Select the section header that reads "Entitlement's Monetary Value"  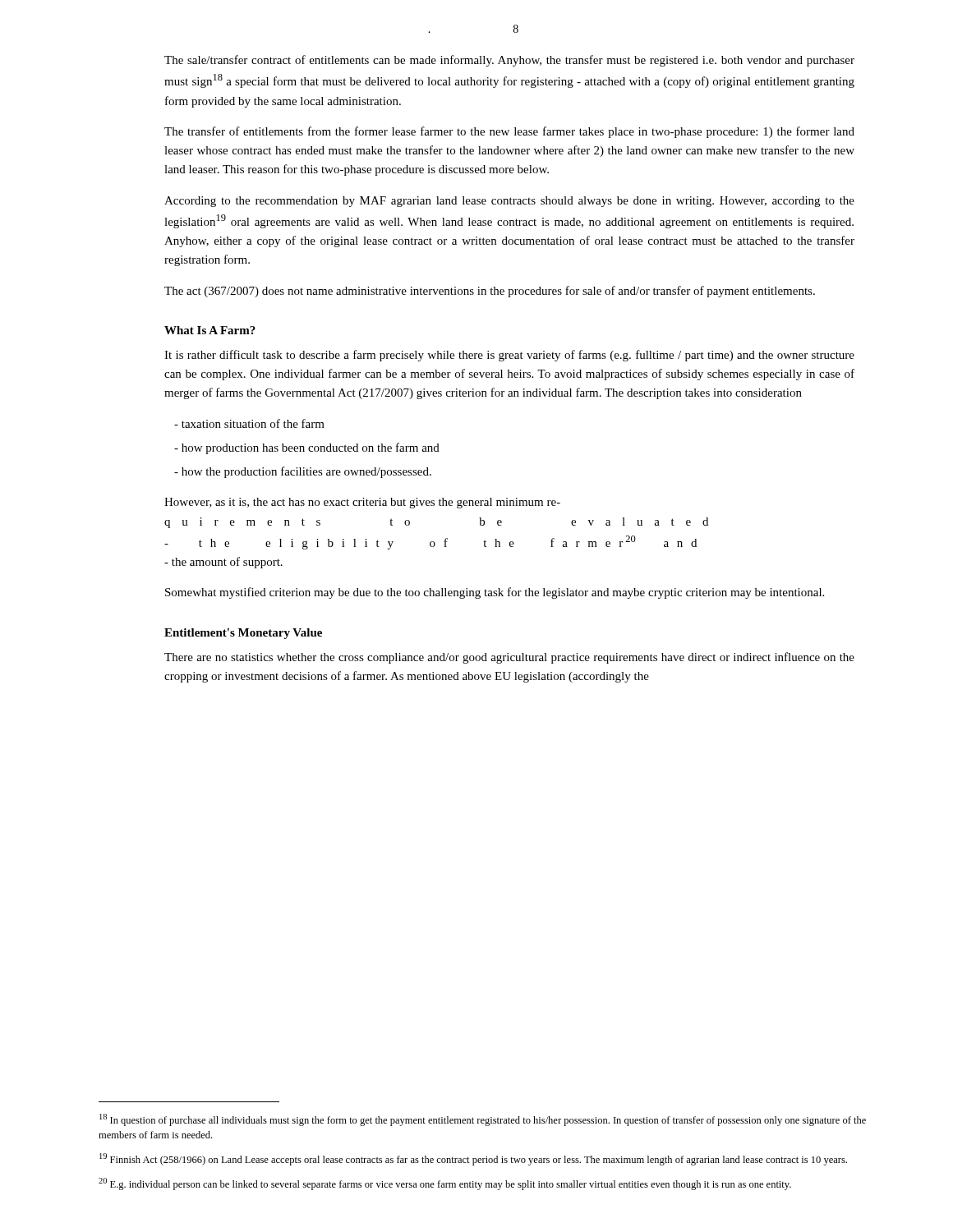(243, 632)
